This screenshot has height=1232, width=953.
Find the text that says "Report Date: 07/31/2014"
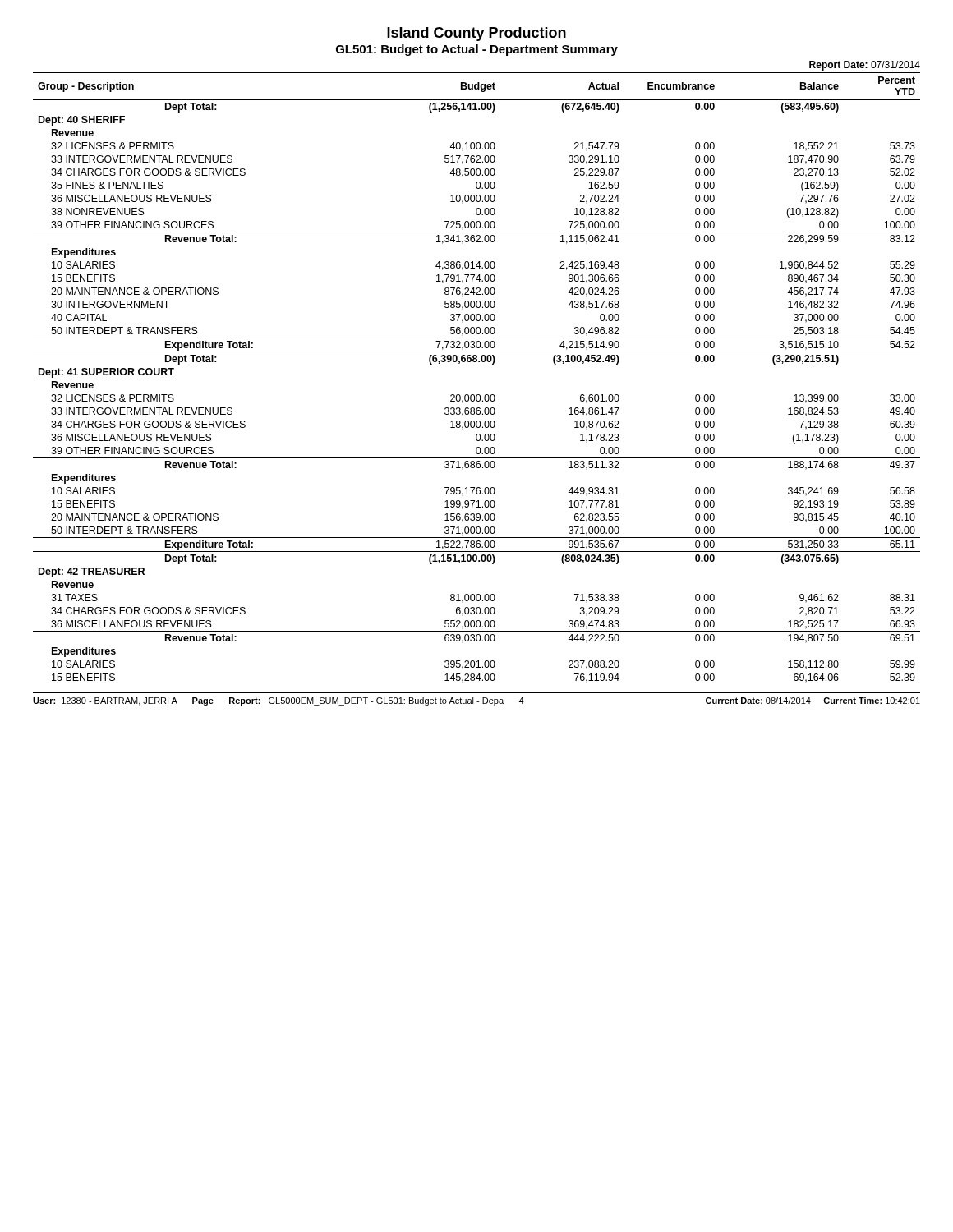(865, 65)
